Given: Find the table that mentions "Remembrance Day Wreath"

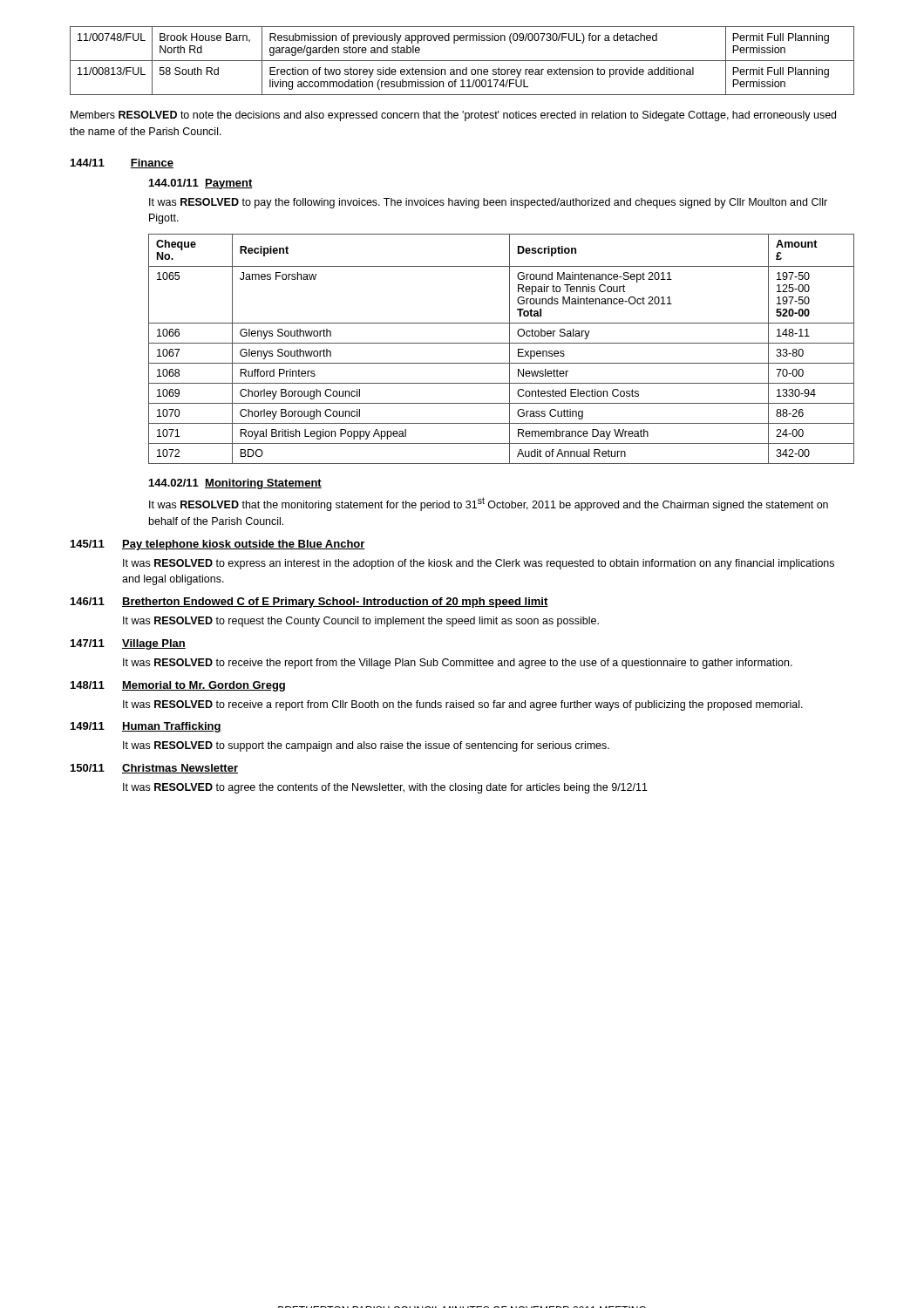Looking at the screenshot, I should [501, 349].
